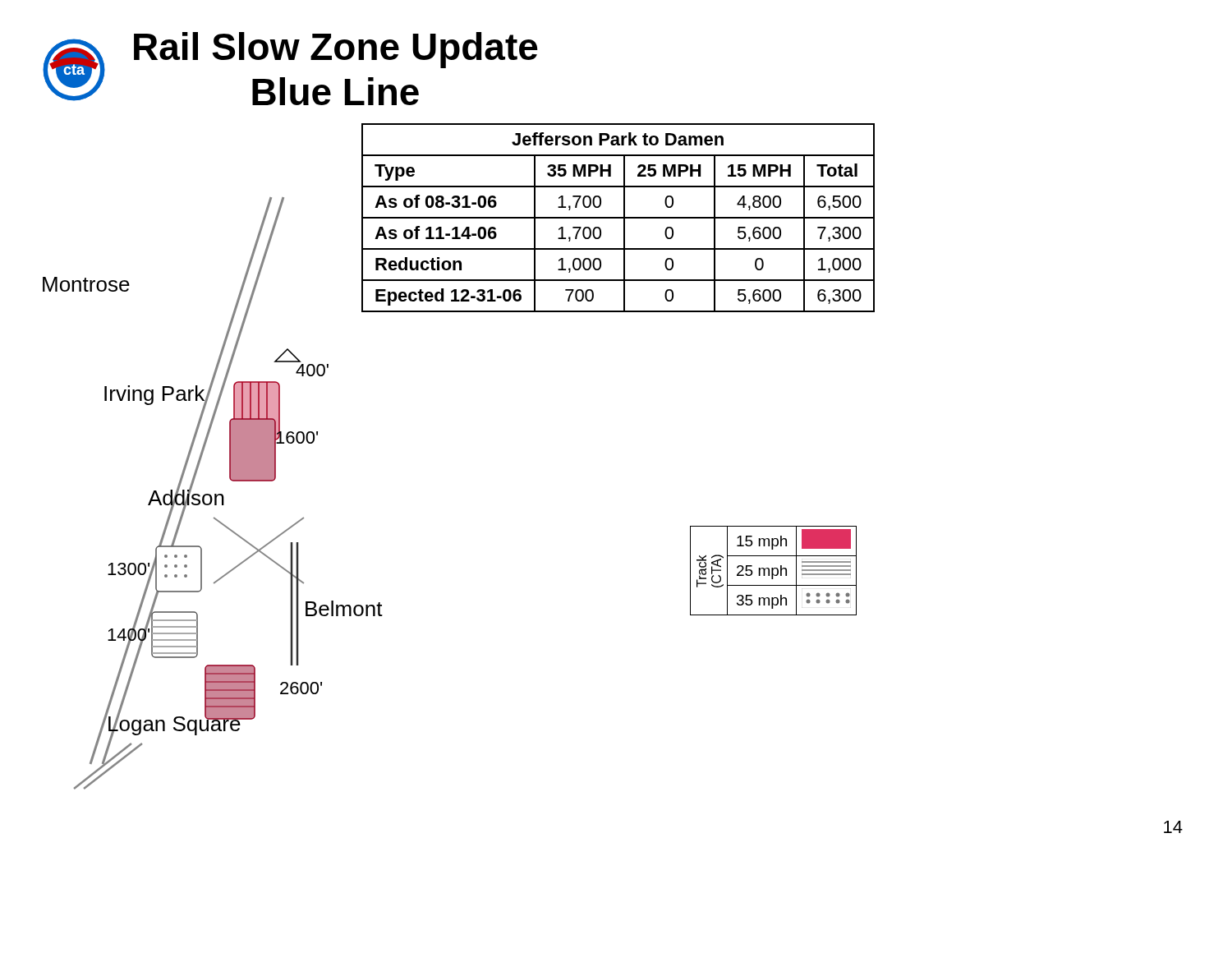Viewport: 1232px width, 953px height.
Task: Where does it say "Rail Slow Zone UpdateBlue Line"?
Action: pyautogui.click(x=335, y=70)
